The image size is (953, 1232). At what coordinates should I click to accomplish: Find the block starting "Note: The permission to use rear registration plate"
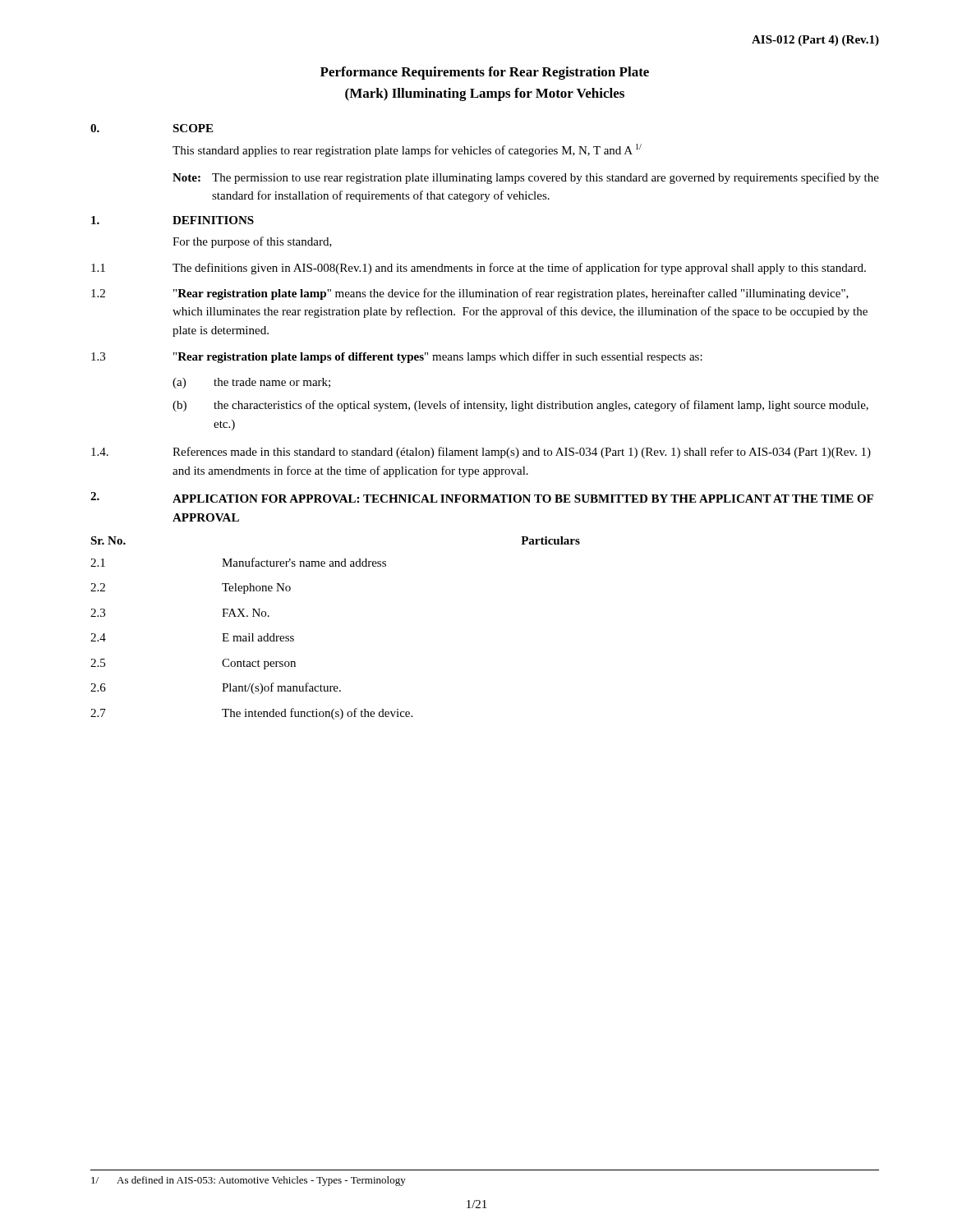pos(526,186)
